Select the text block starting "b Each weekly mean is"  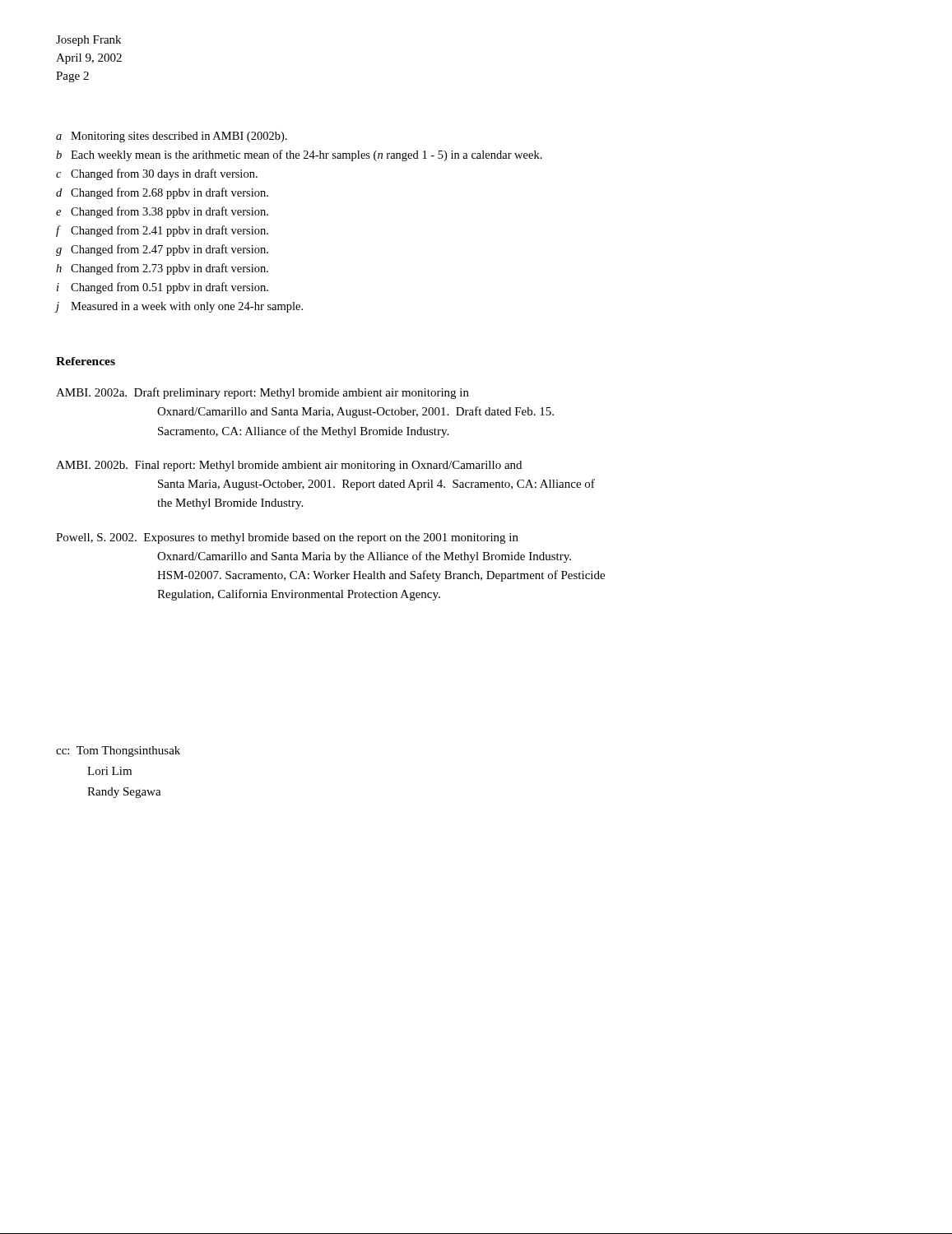click(434, 155)
